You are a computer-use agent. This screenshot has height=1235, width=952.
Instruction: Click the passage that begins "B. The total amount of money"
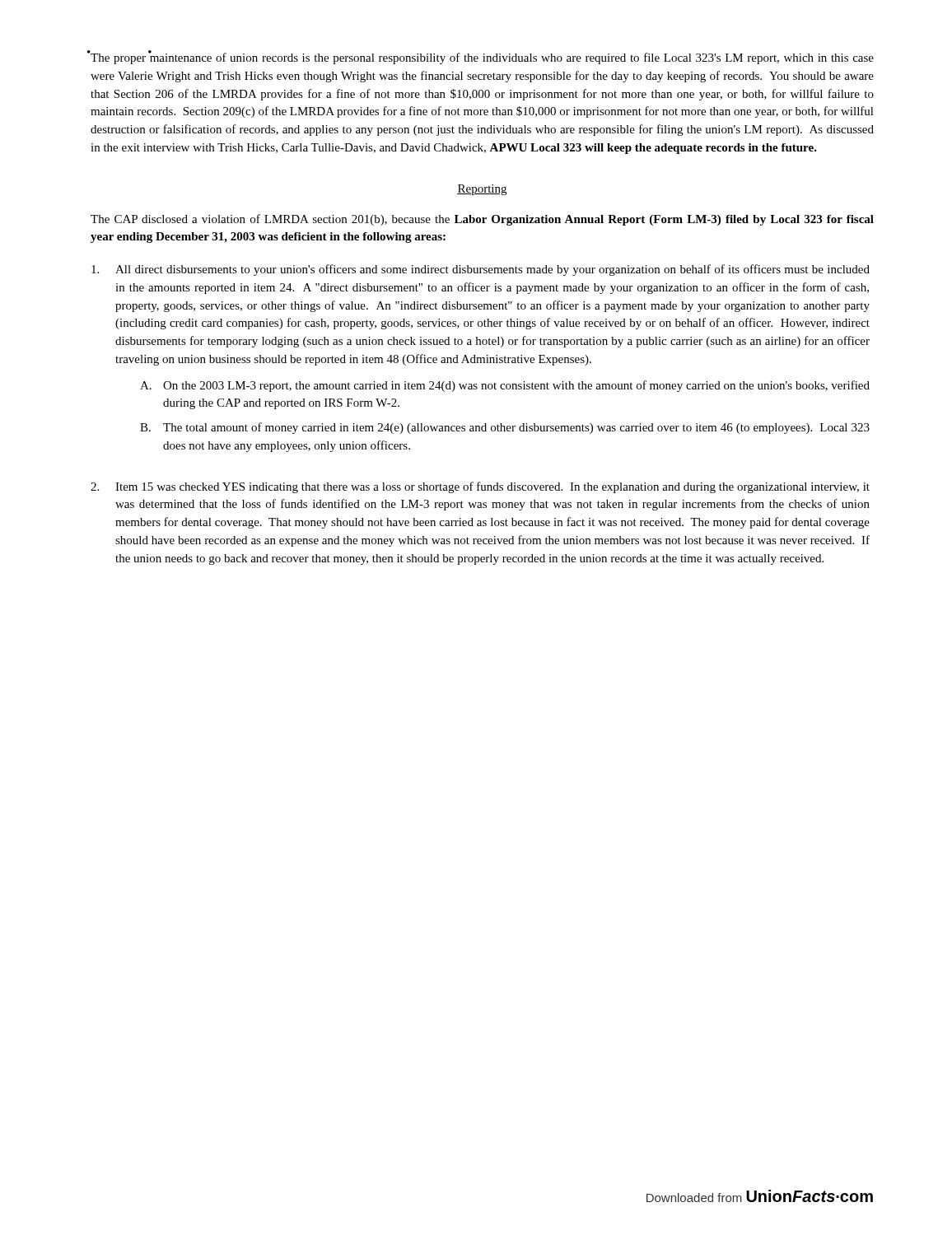[505, 437]
